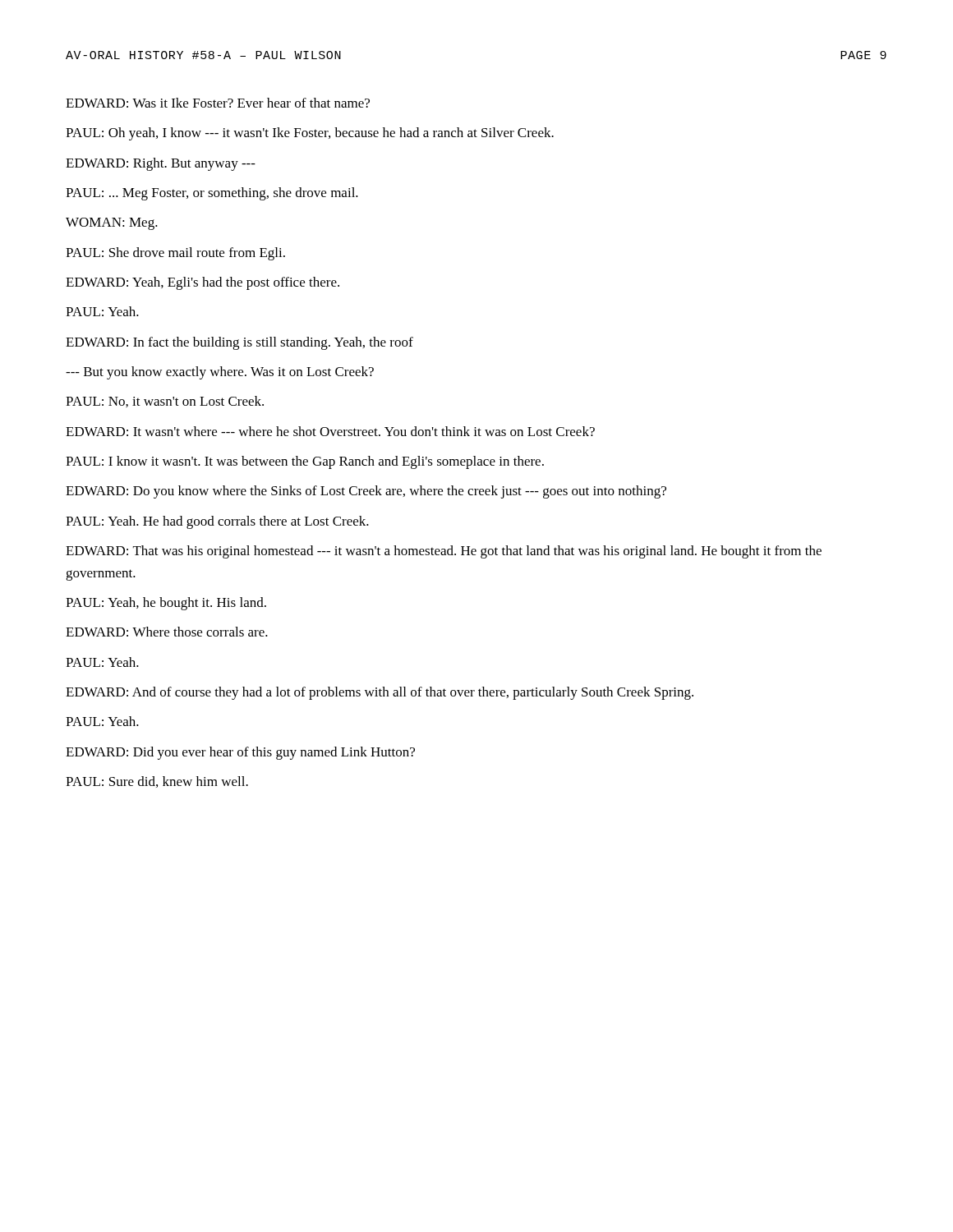Select the region starting "EDWARD: Yeah, Egli's had the post"
The image size is (953, 1232).
tap(203, 282)
